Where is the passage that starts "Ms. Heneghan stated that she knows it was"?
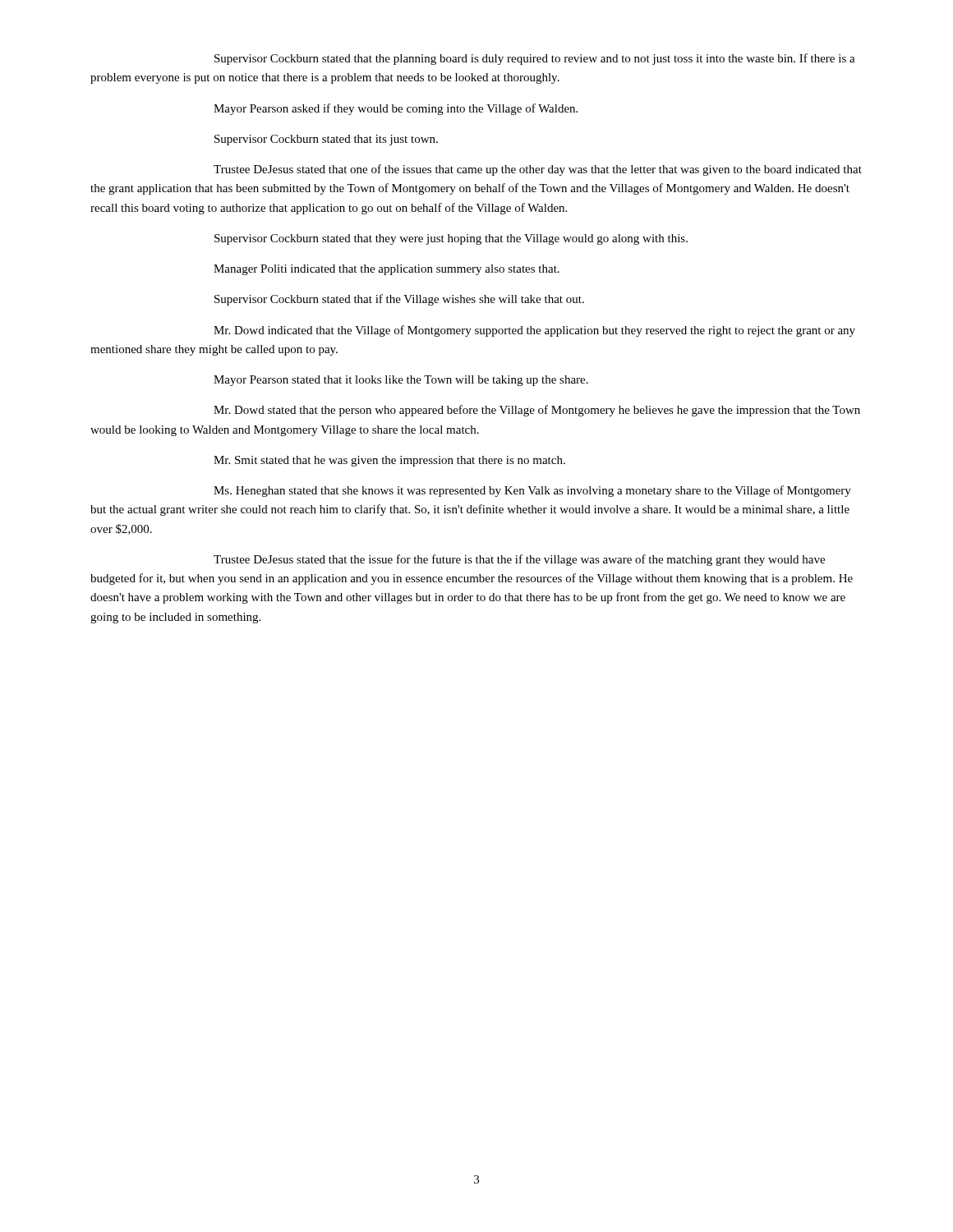 click(x=471, y=509)
